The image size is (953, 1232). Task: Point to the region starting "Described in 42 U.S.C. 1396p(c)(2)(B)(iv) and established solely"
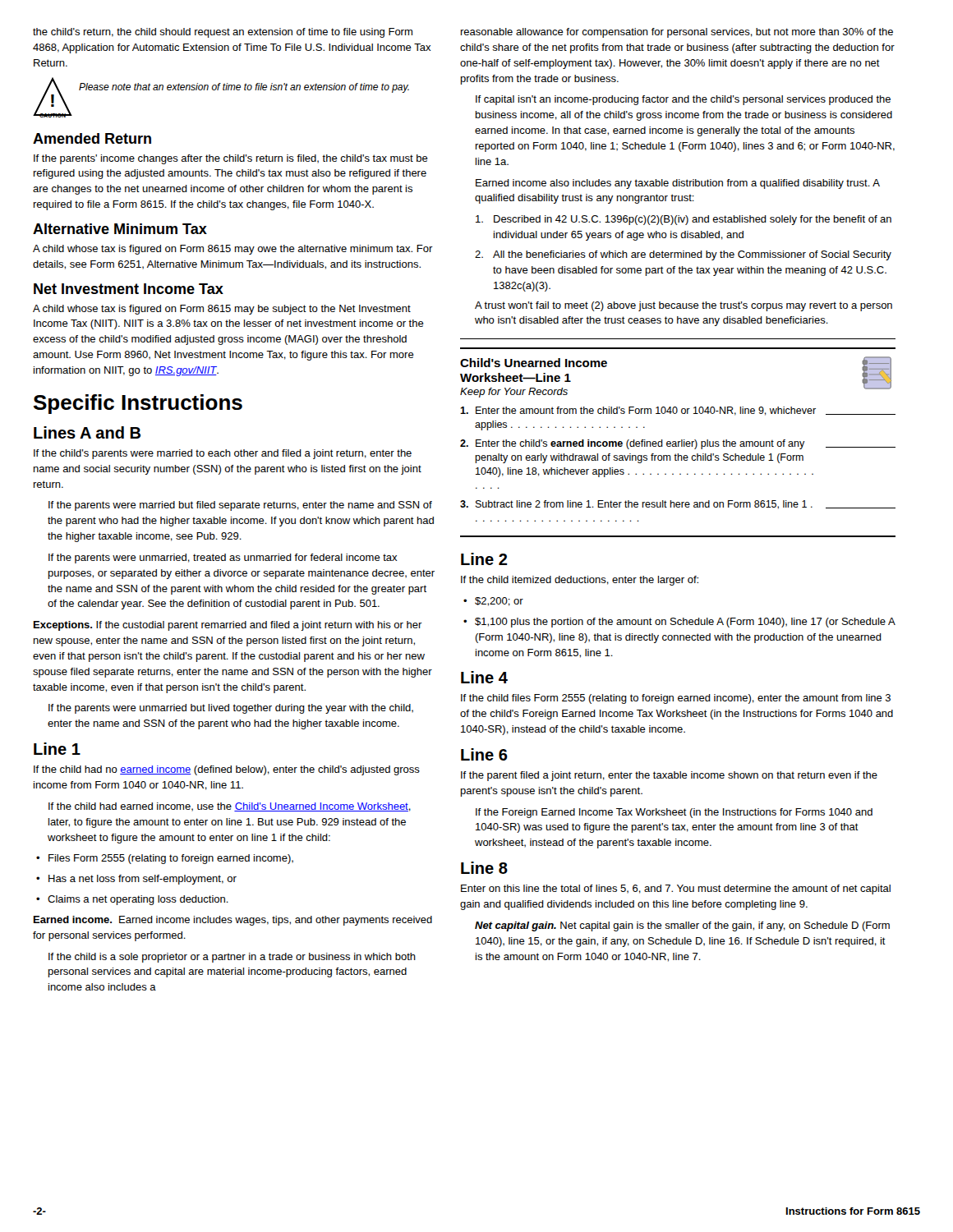(x=685, y=228)
